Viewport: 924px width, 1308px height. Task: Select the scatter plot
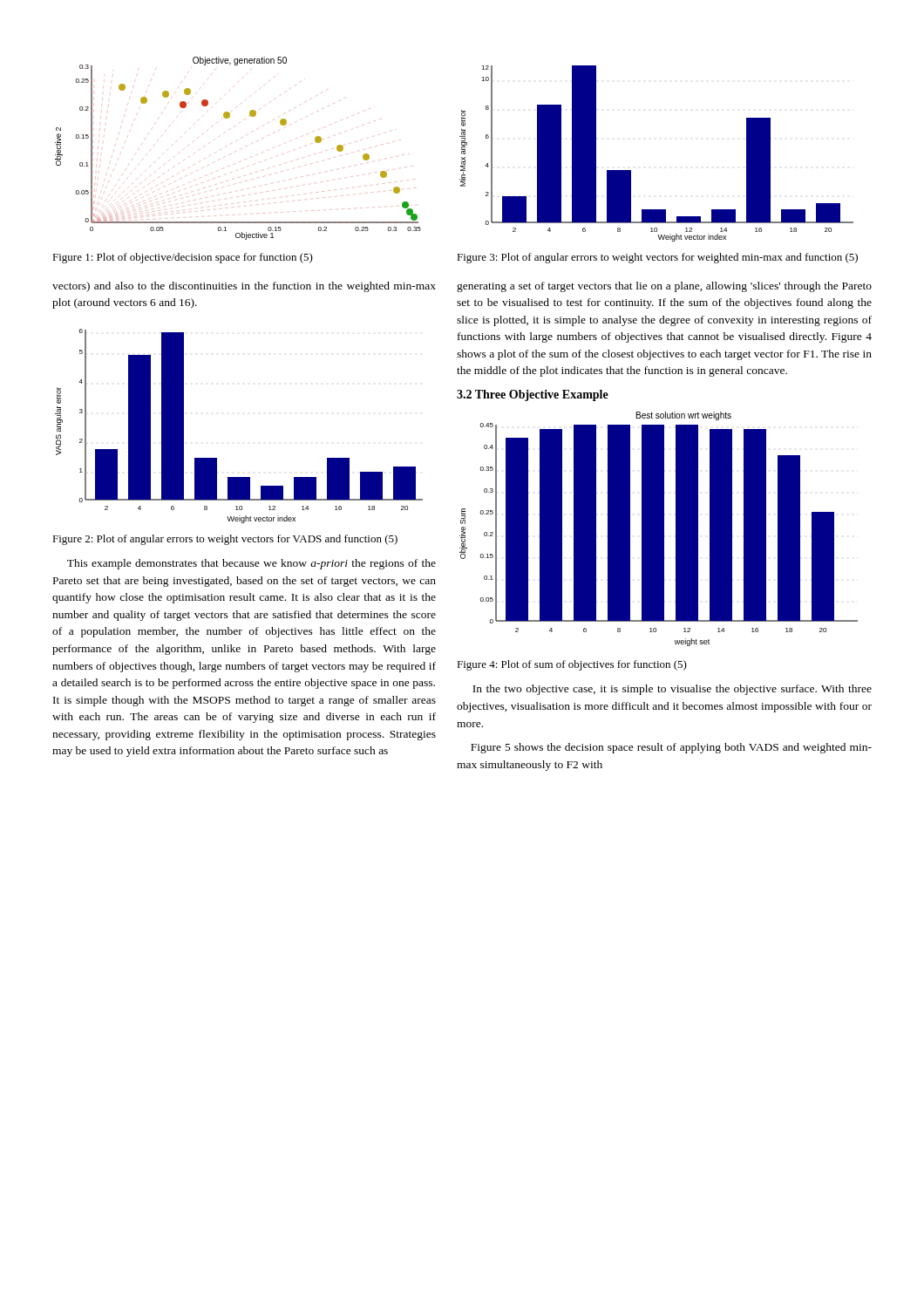(244, 148)
